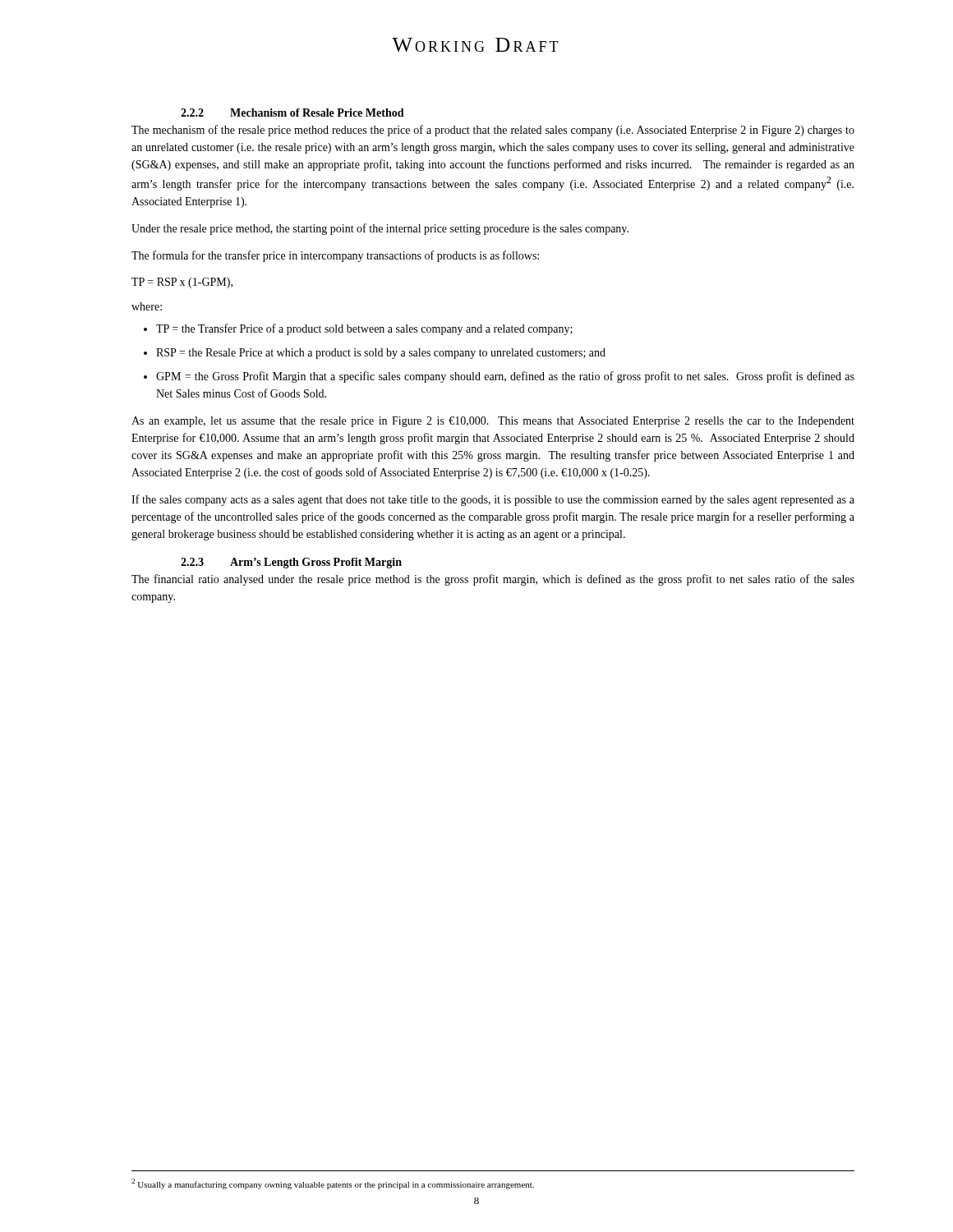Click on the text block that reads "The financial ratio analysed"
953x1232 pixels.
[493, 588]
